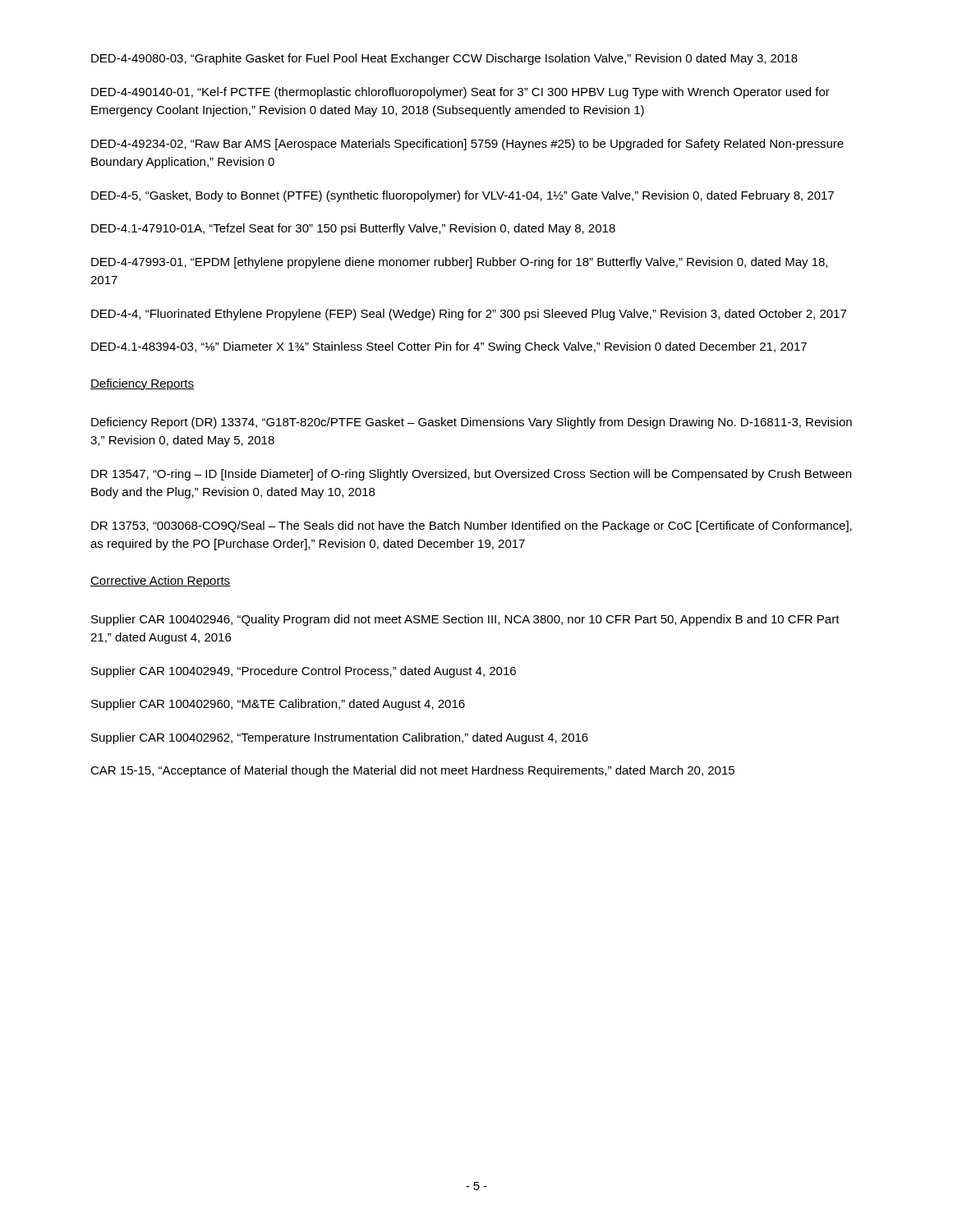Point to the text block starting "DED-4.1-47910-01A, “Tefzel Seat"

353,228
